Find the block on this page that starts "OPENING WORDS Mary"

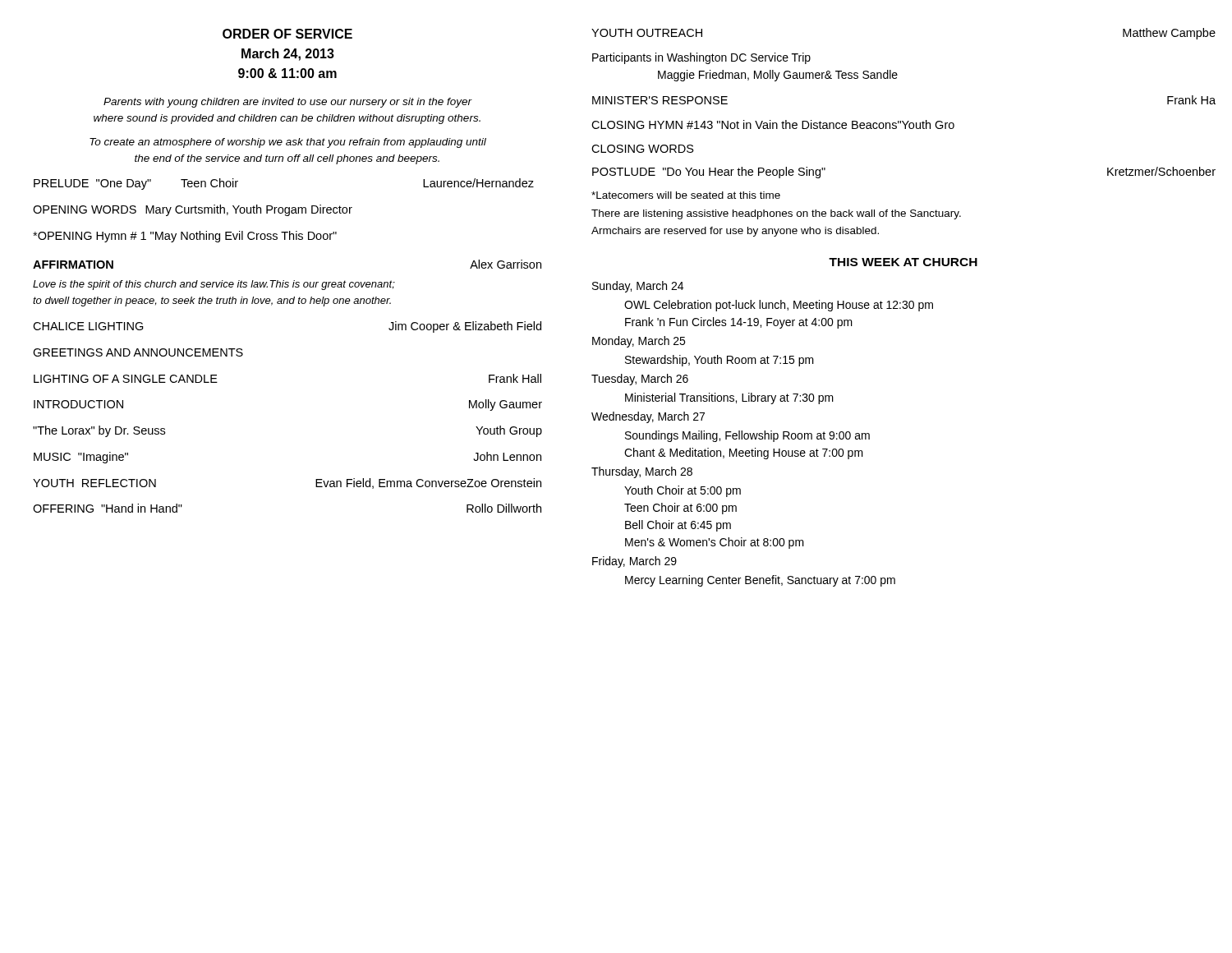click(x=287, y=210)
